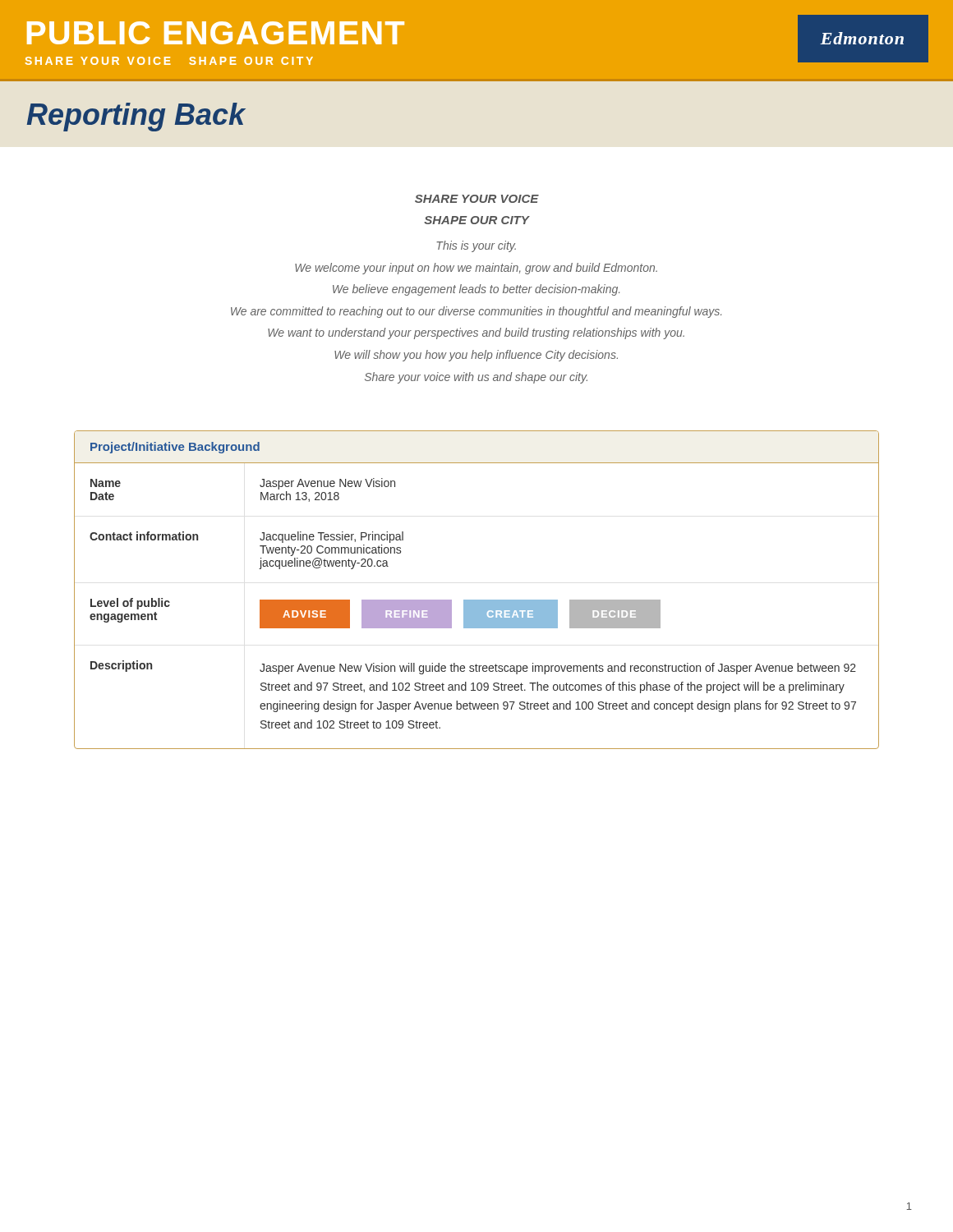Select the table that reads "Name Date"
953x1232 pixels.
coord(476,590)
